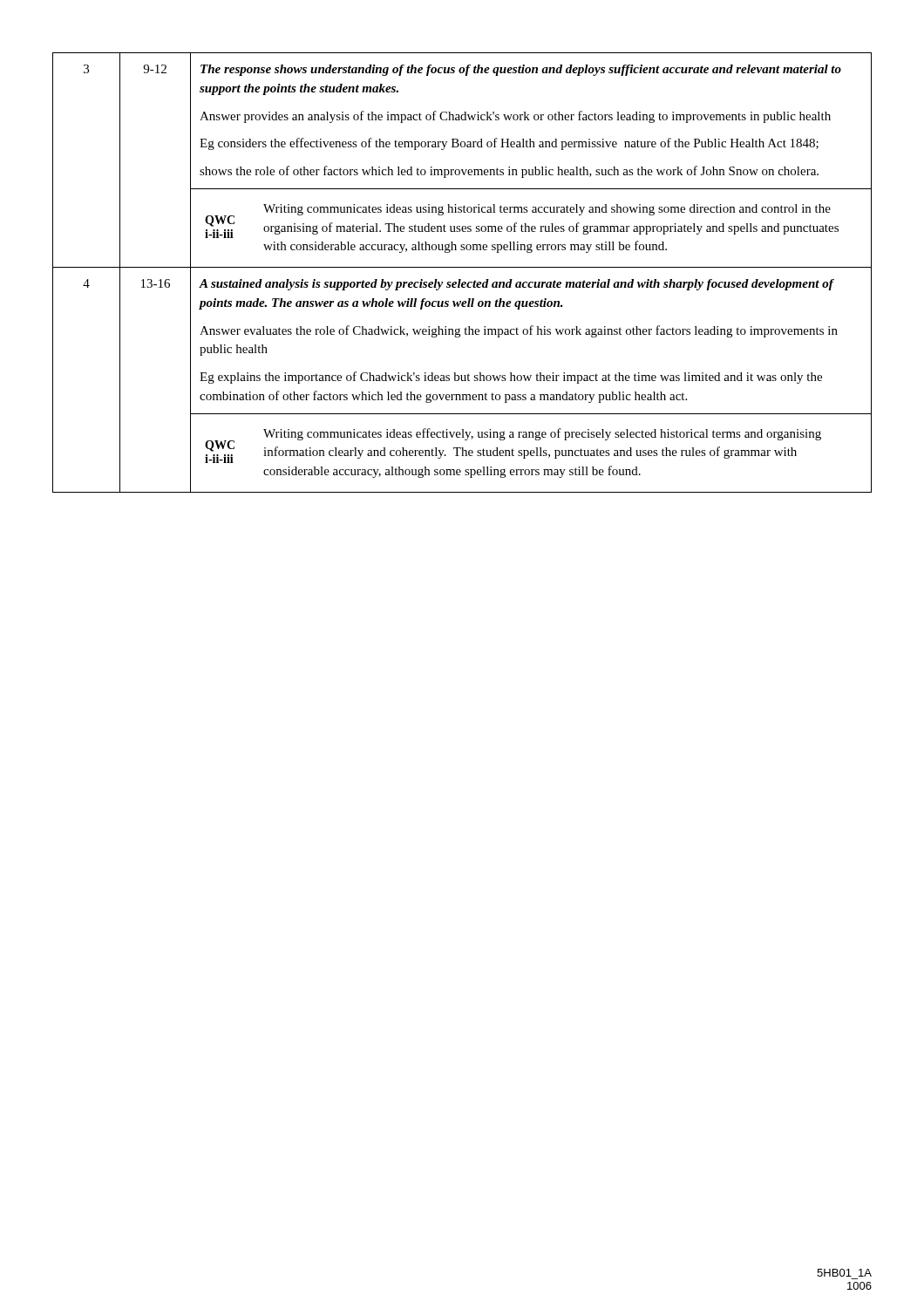Select a table

coord(462,272)
